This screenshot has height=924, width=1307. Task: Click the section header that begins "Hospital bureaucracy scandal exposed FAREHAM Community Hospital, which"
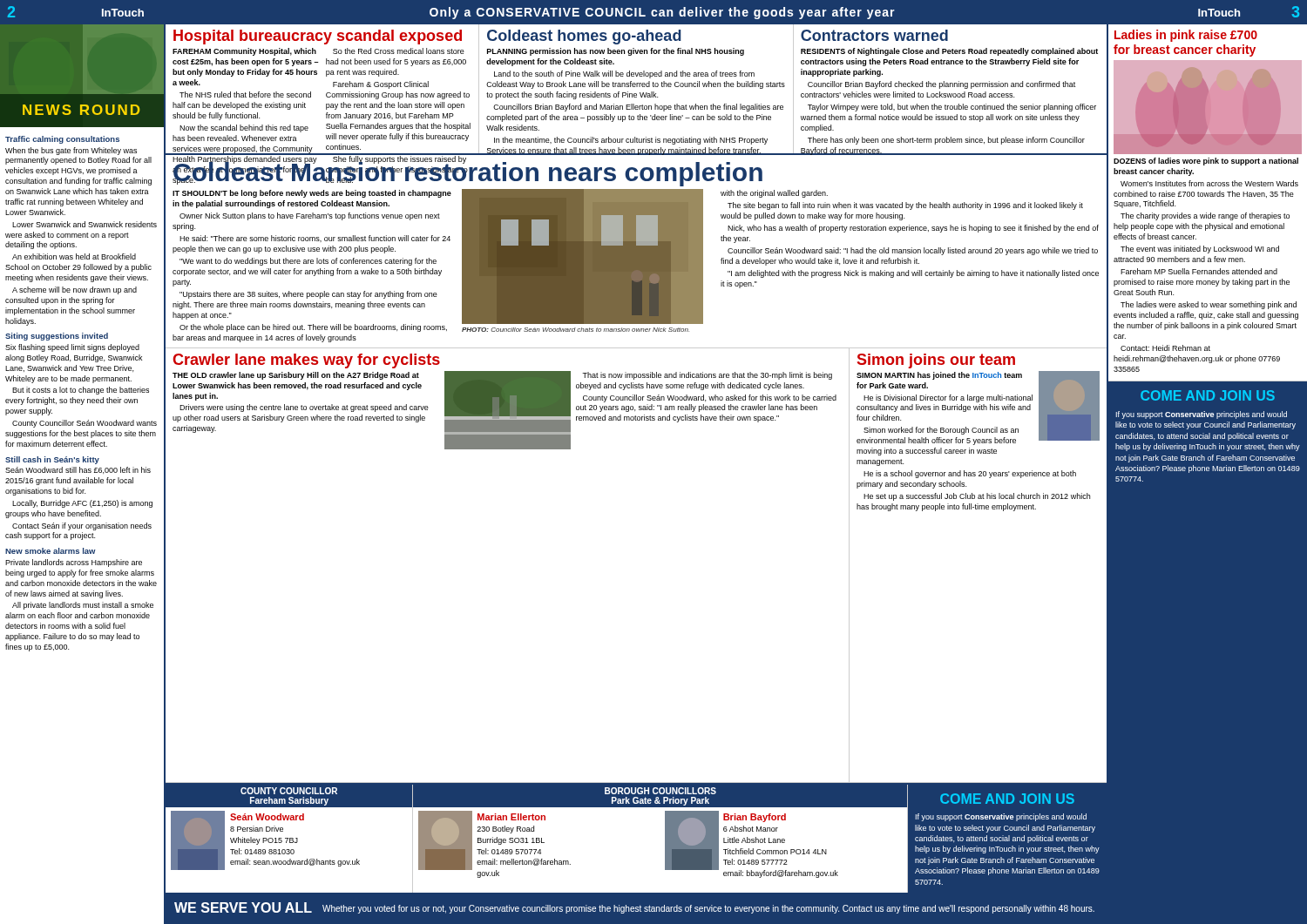point(322,90)
